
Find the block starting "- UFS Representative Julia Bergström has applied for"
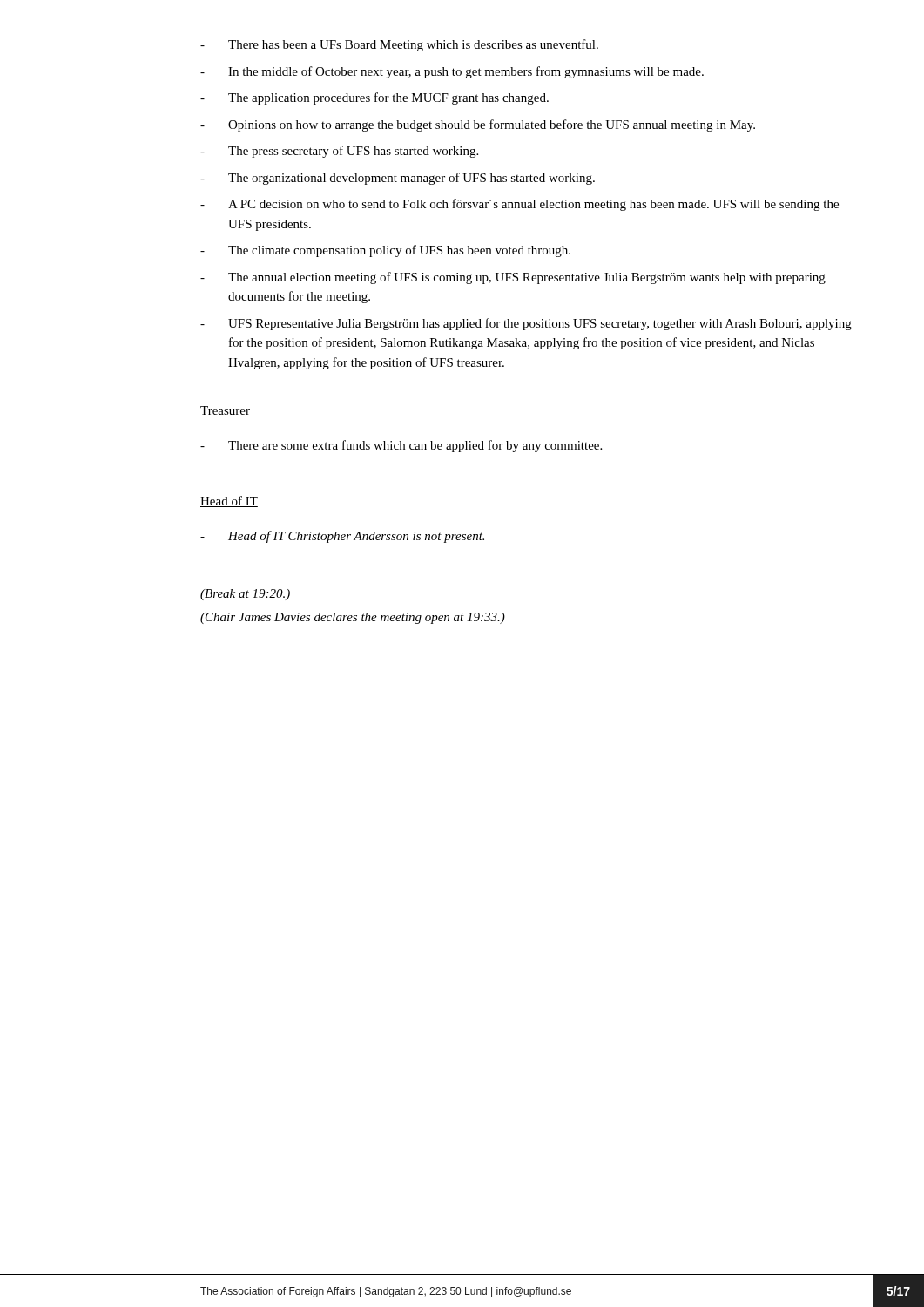click(x=527, y=343)
